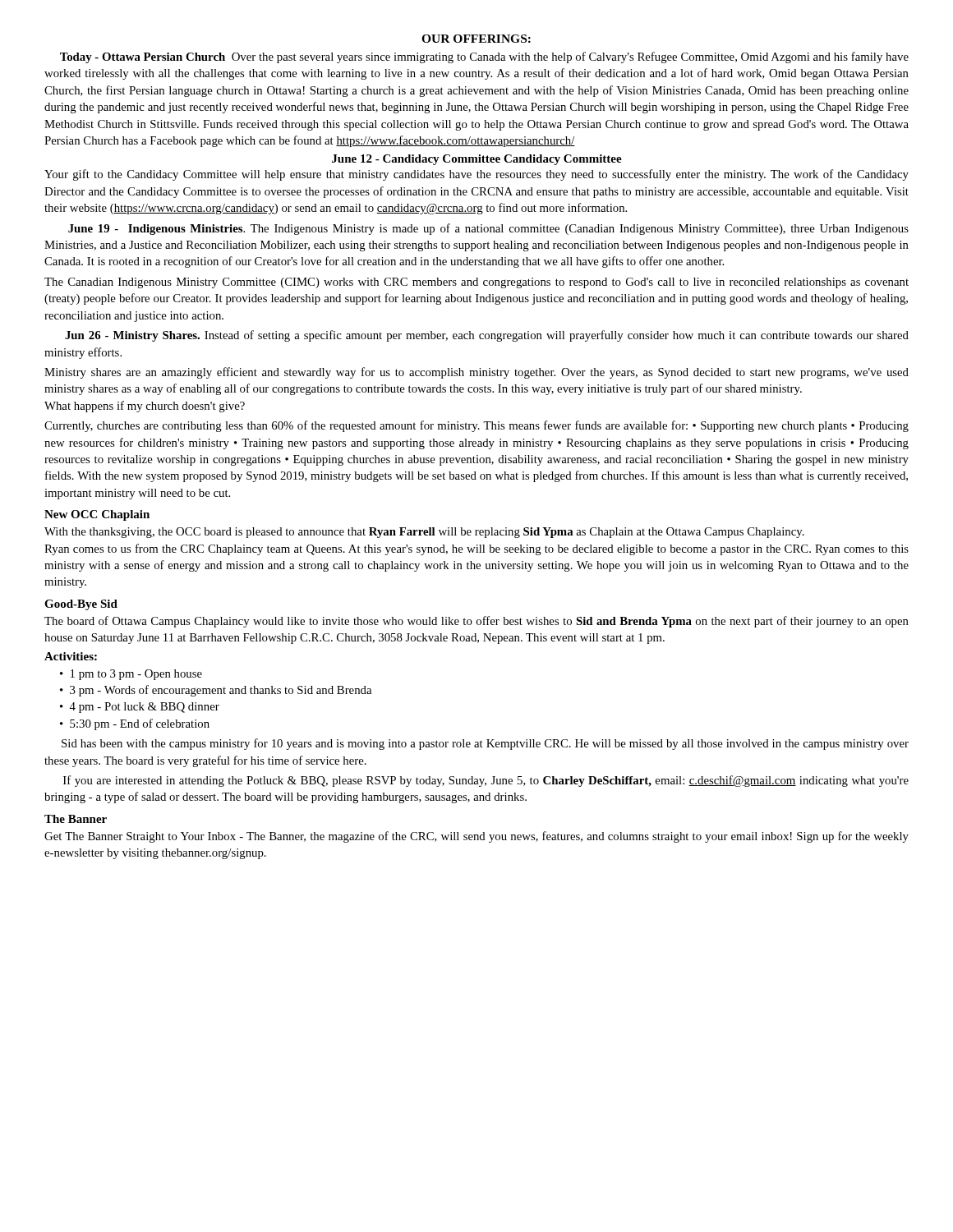Click on the text starting "With the thanksgiving, the OCC"
Image resolution: width=953 pixels, height=1232 pixels.
pos(476,557)
